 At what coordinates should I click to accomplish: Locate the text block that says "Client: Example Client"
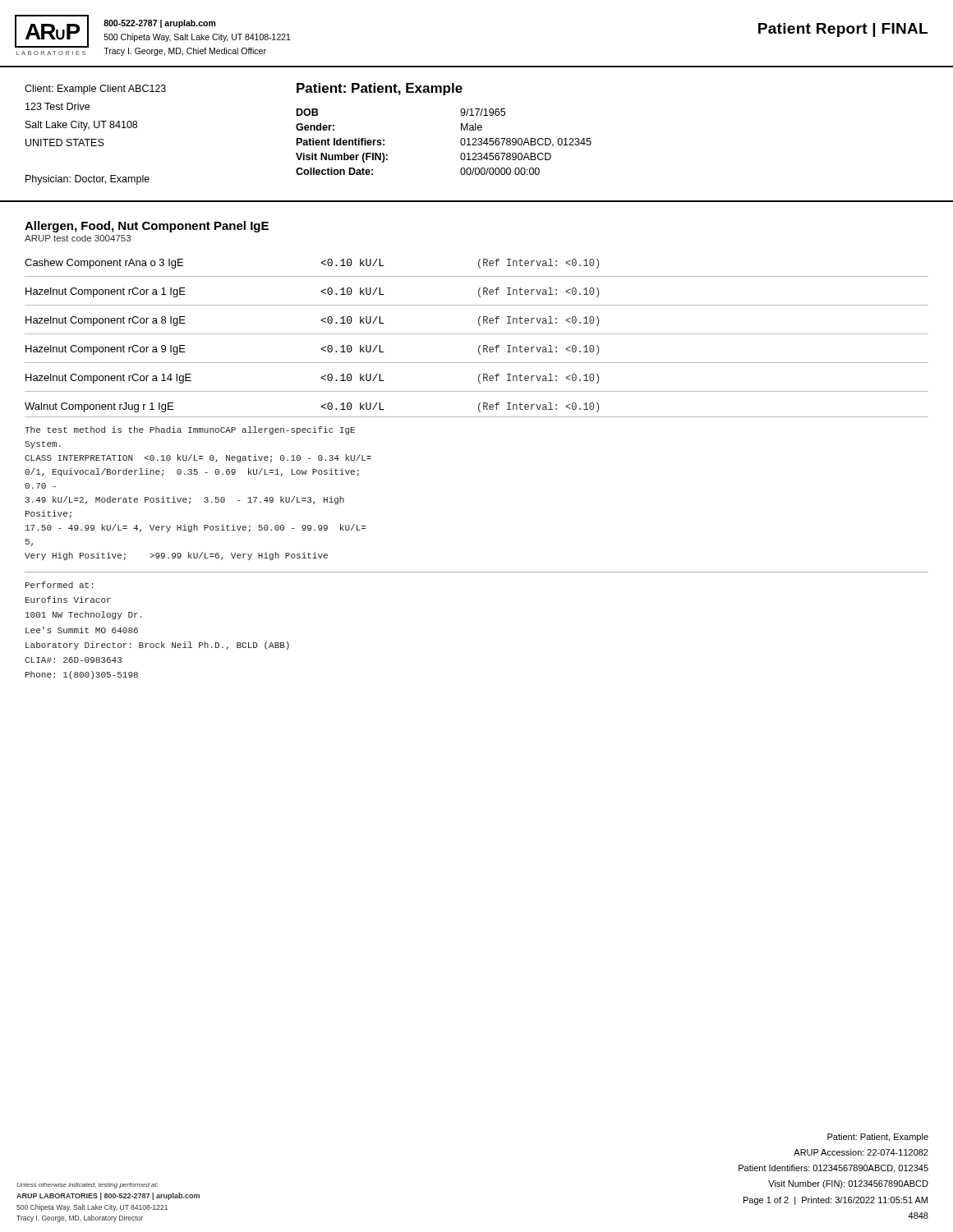[95, 134]
